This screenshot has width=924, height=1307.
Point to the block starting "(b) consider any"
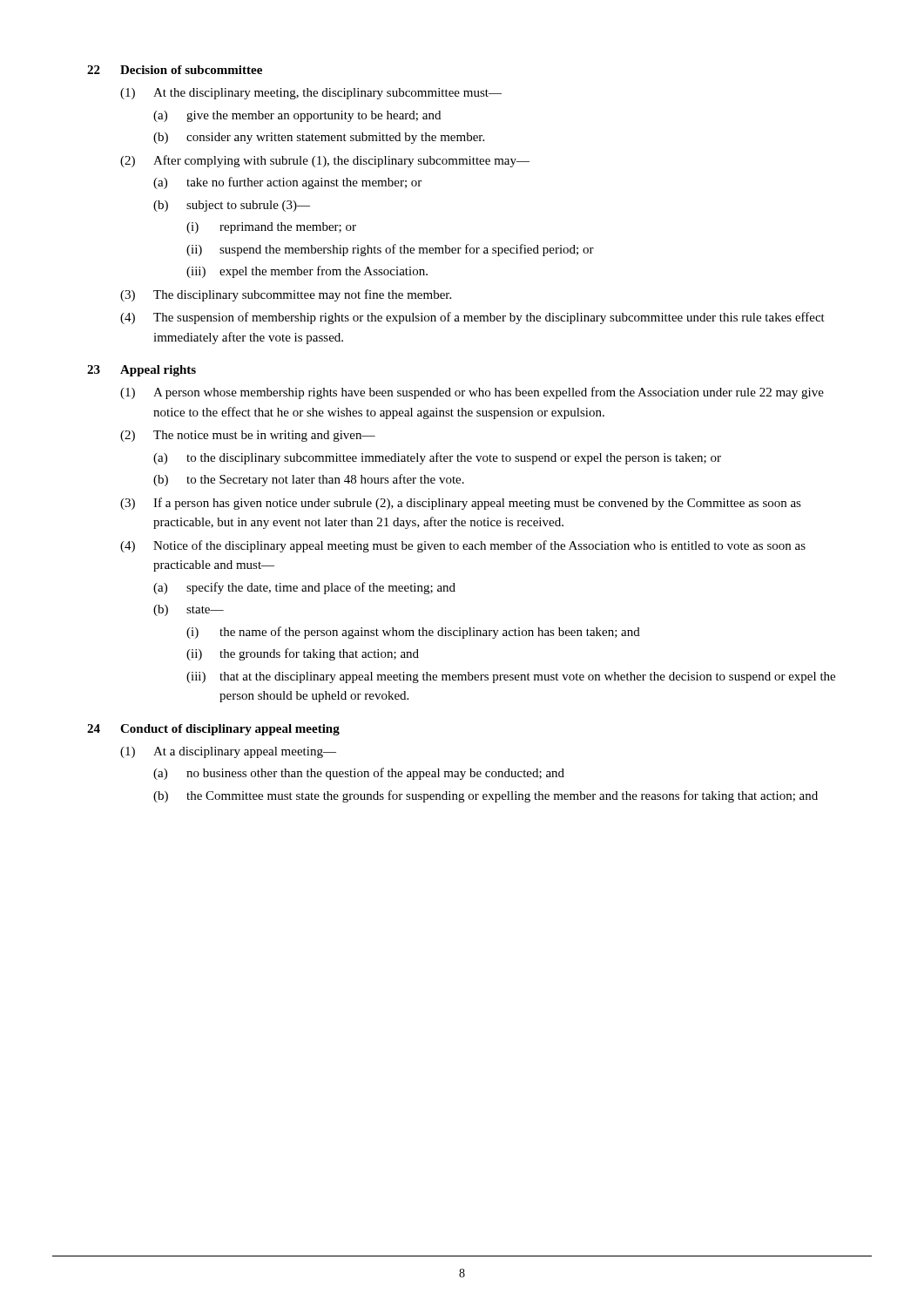click(x=495, y=137)
